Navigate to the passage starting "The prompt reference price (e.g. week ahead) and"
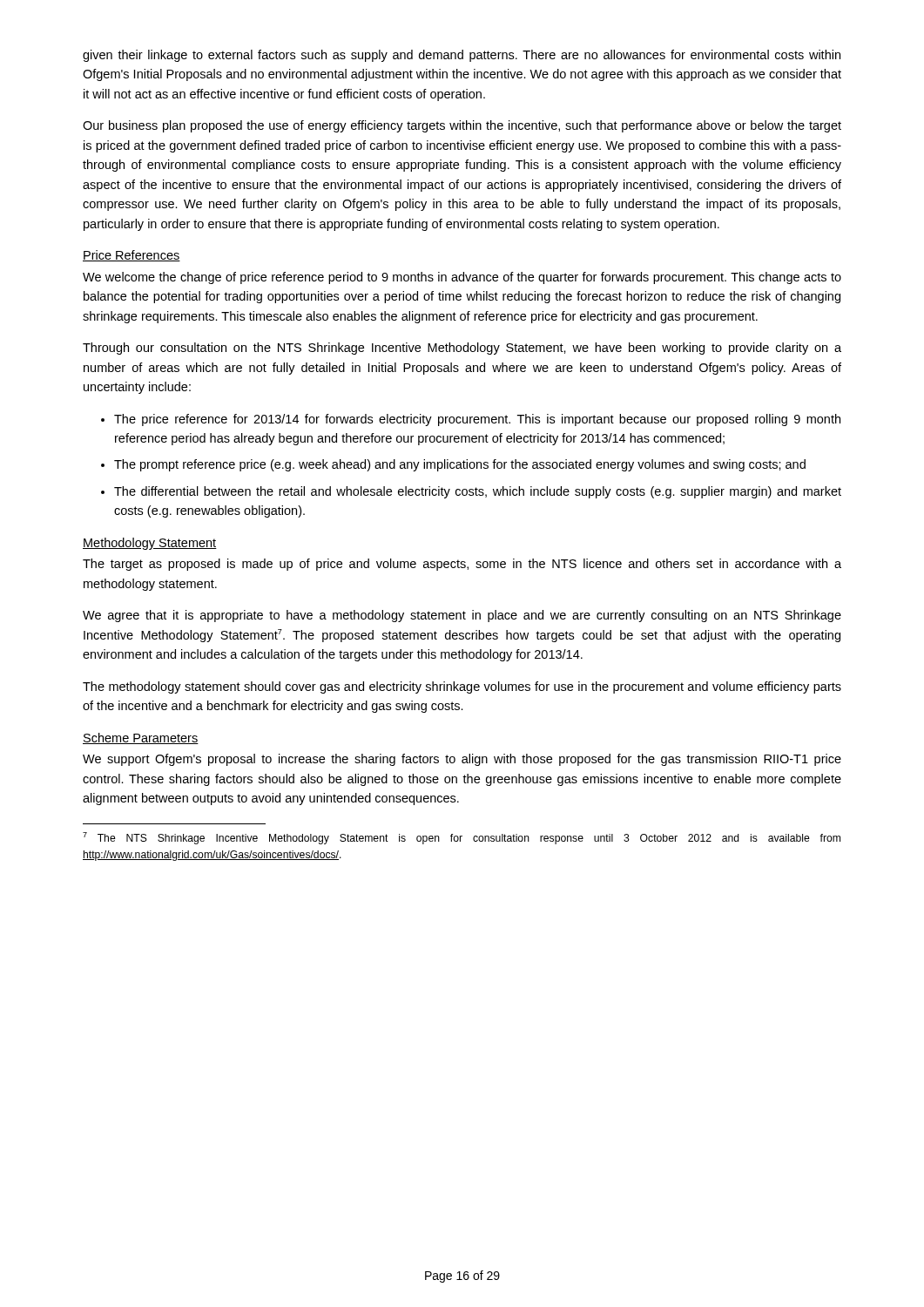The image size is (924, 1307). [x=460, y=465]
